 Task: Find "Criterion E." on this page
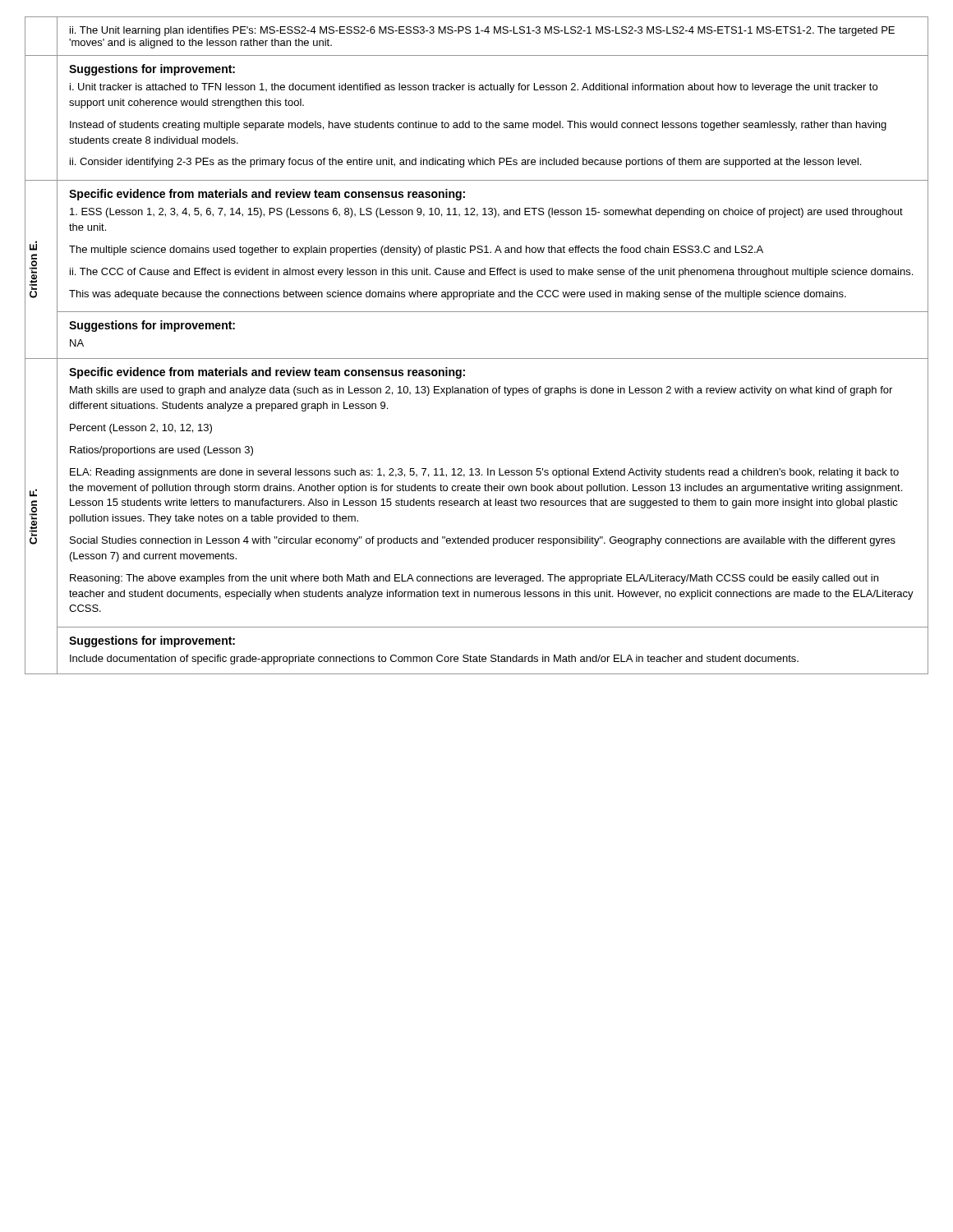tap(33, 270)
